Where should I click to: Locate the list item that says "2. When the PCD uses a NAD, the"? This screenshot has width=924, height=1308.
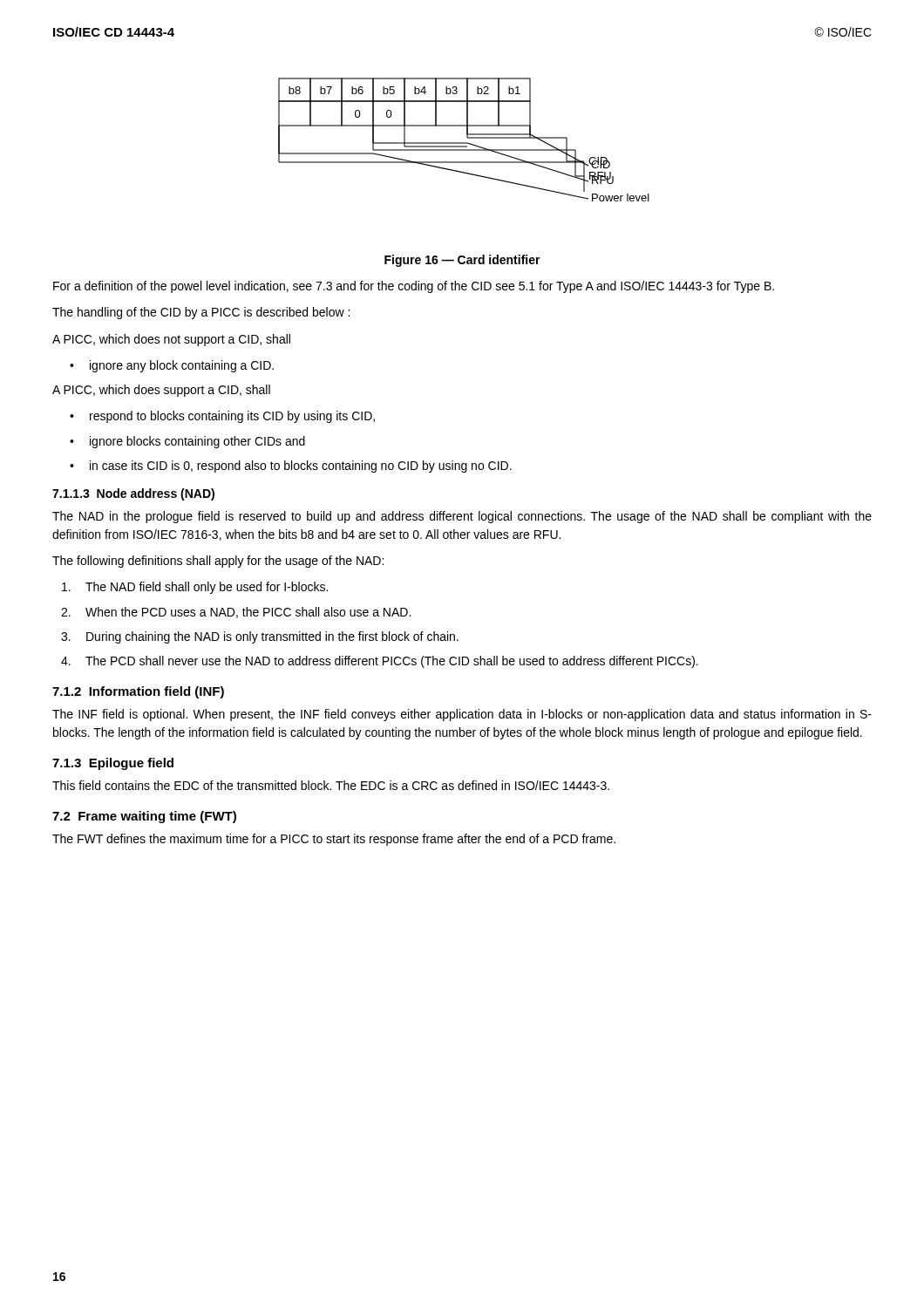(x=236, y=612)
